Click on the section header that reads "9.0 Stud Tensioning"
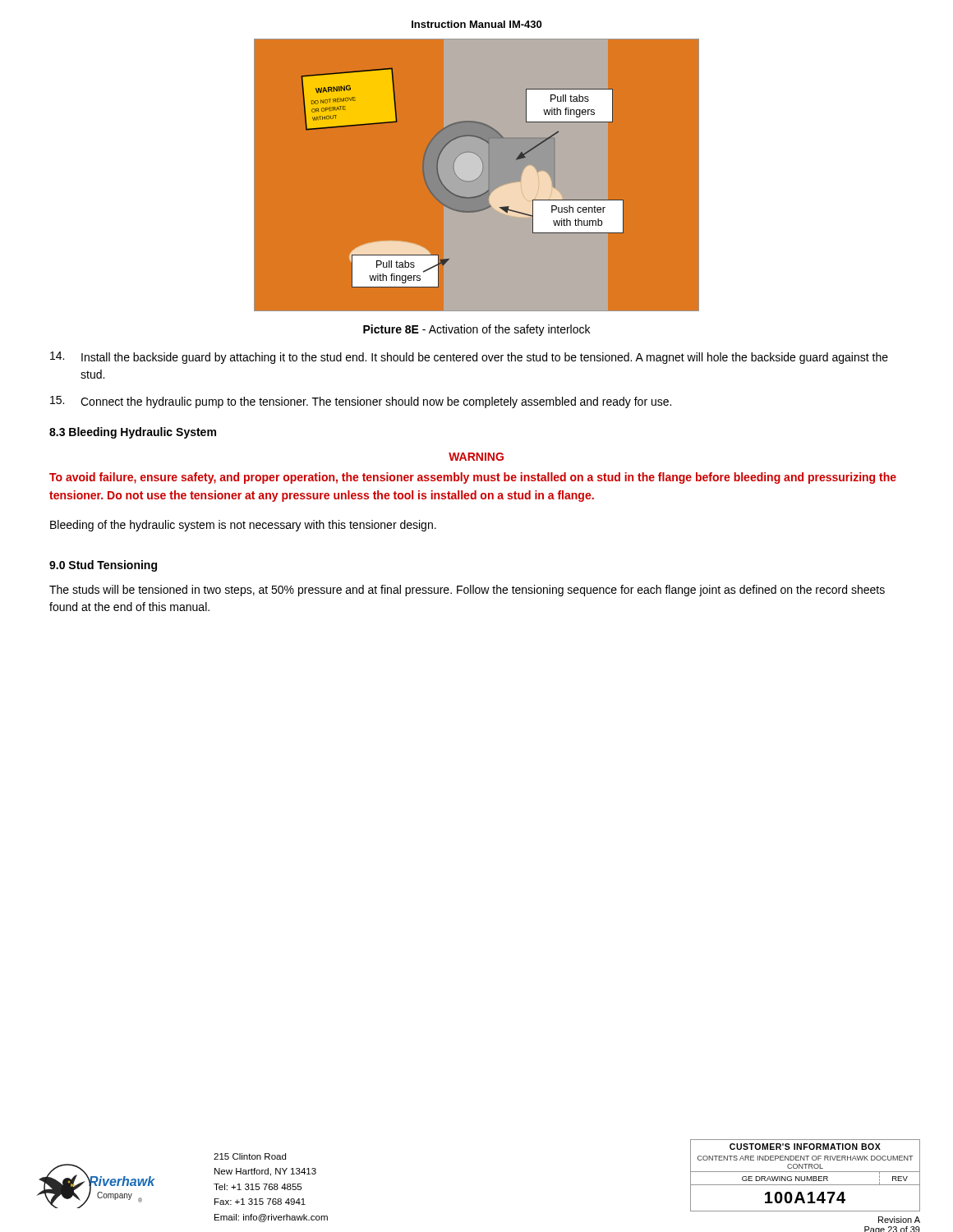 pyautogui.click(x=103, y=565)
